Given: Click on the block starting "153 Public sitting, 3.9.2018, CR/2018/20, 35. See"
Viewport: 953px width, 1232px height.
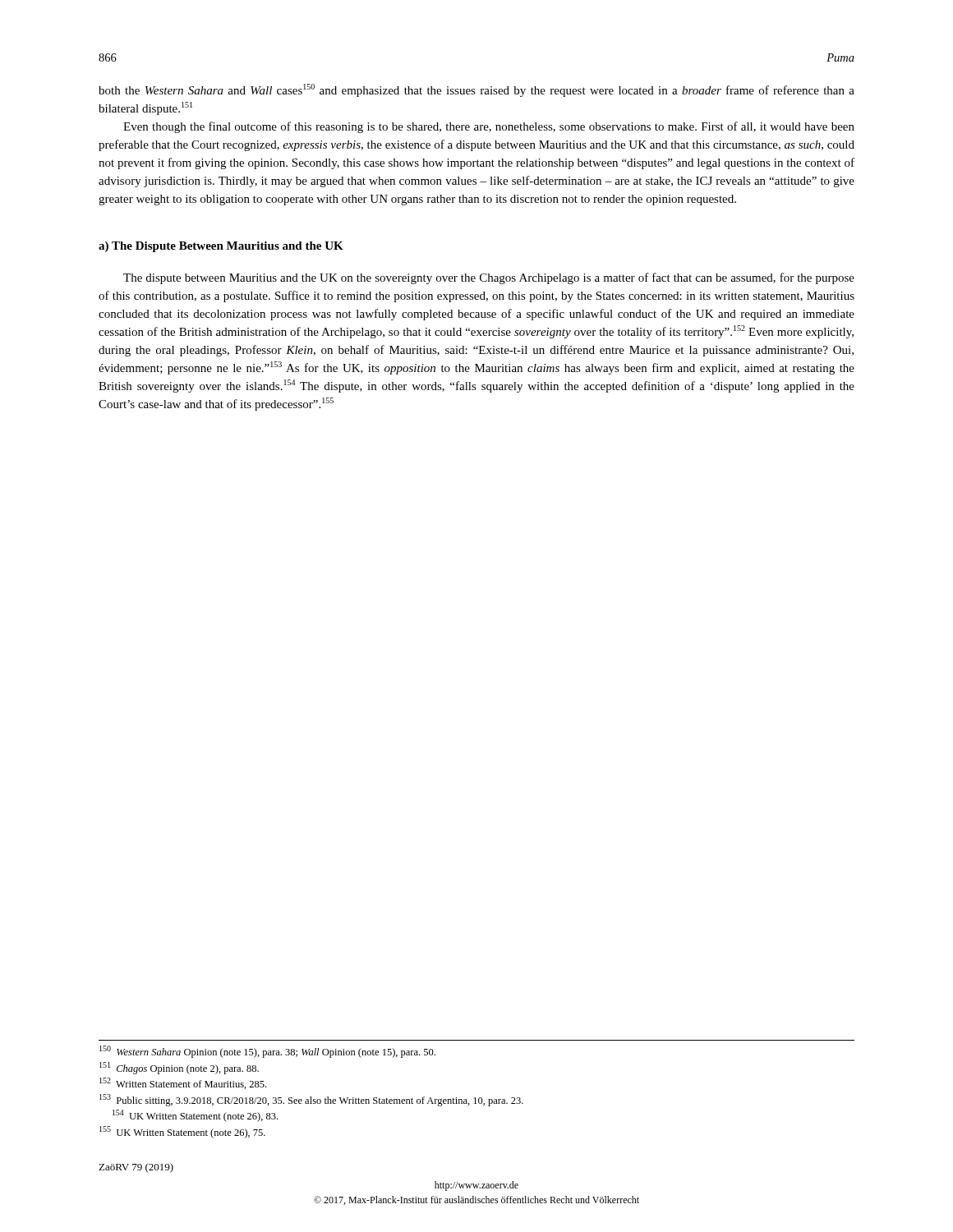Looking at the screenshot, I should pos(311,1100).
